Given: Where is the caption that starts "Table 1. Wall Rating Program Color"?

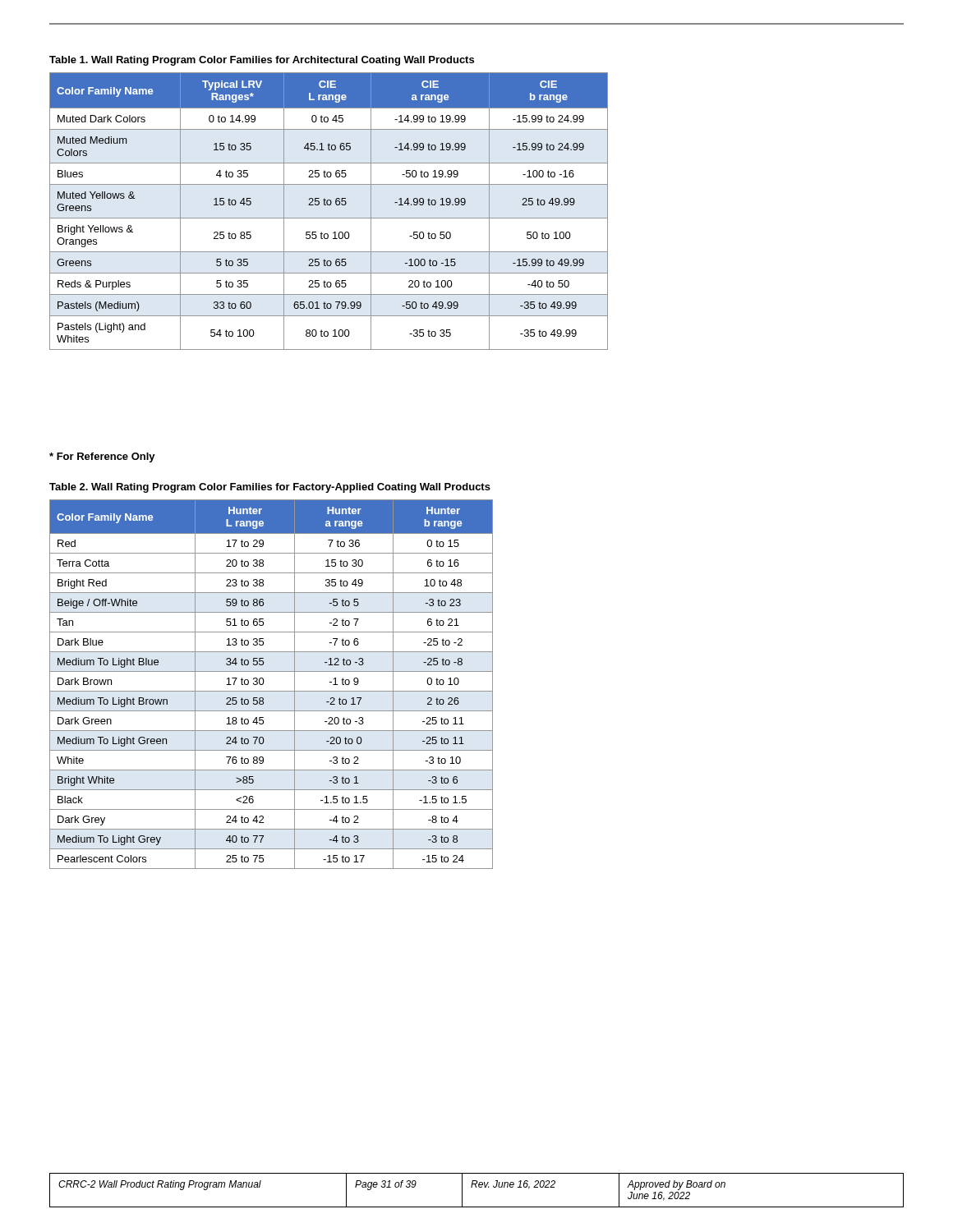Looking at the screenshot, I should coord(262,60).
